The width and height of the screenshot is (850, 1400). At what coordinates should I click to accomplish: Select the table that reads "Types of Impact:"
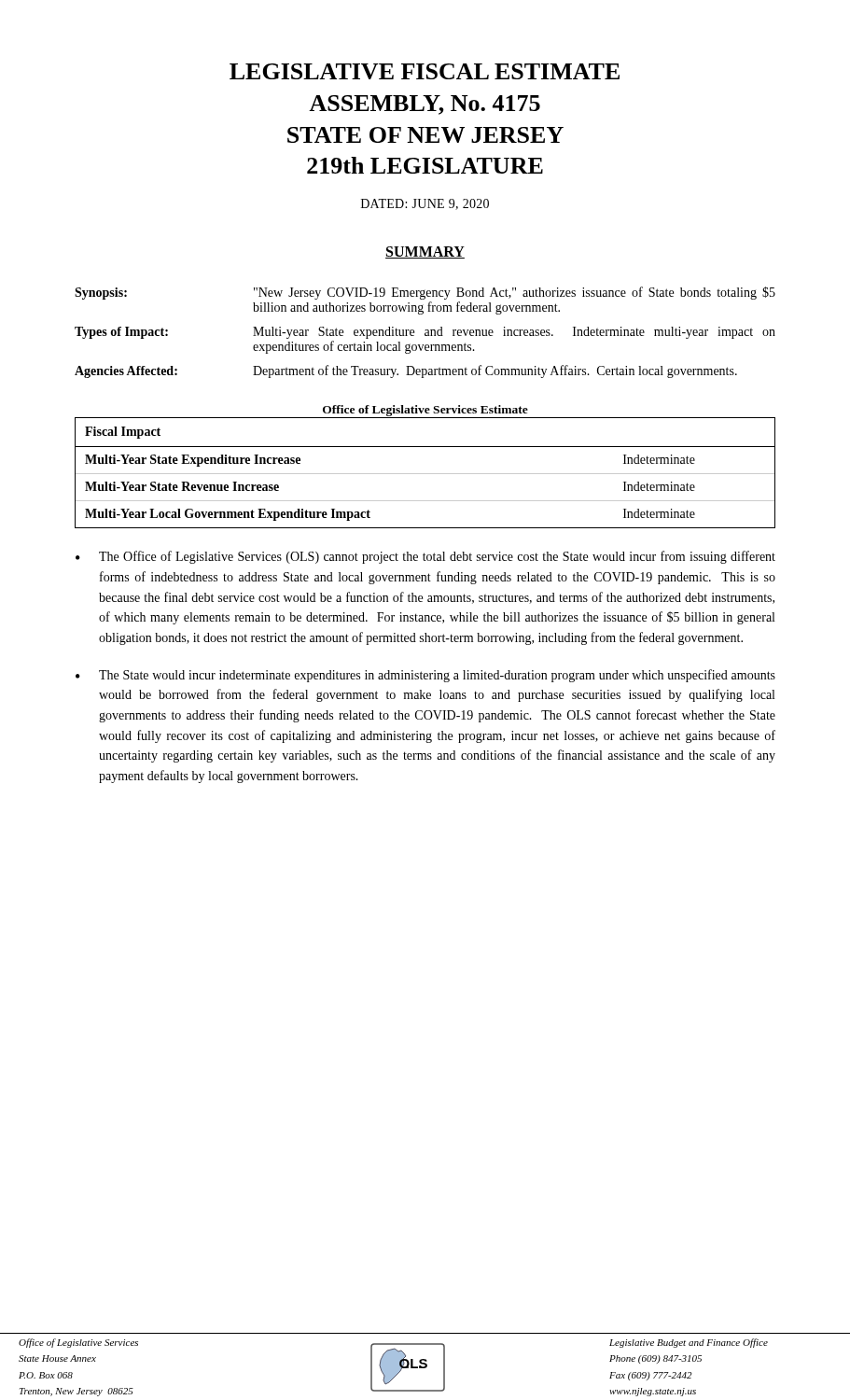click(x=425, y=332)
